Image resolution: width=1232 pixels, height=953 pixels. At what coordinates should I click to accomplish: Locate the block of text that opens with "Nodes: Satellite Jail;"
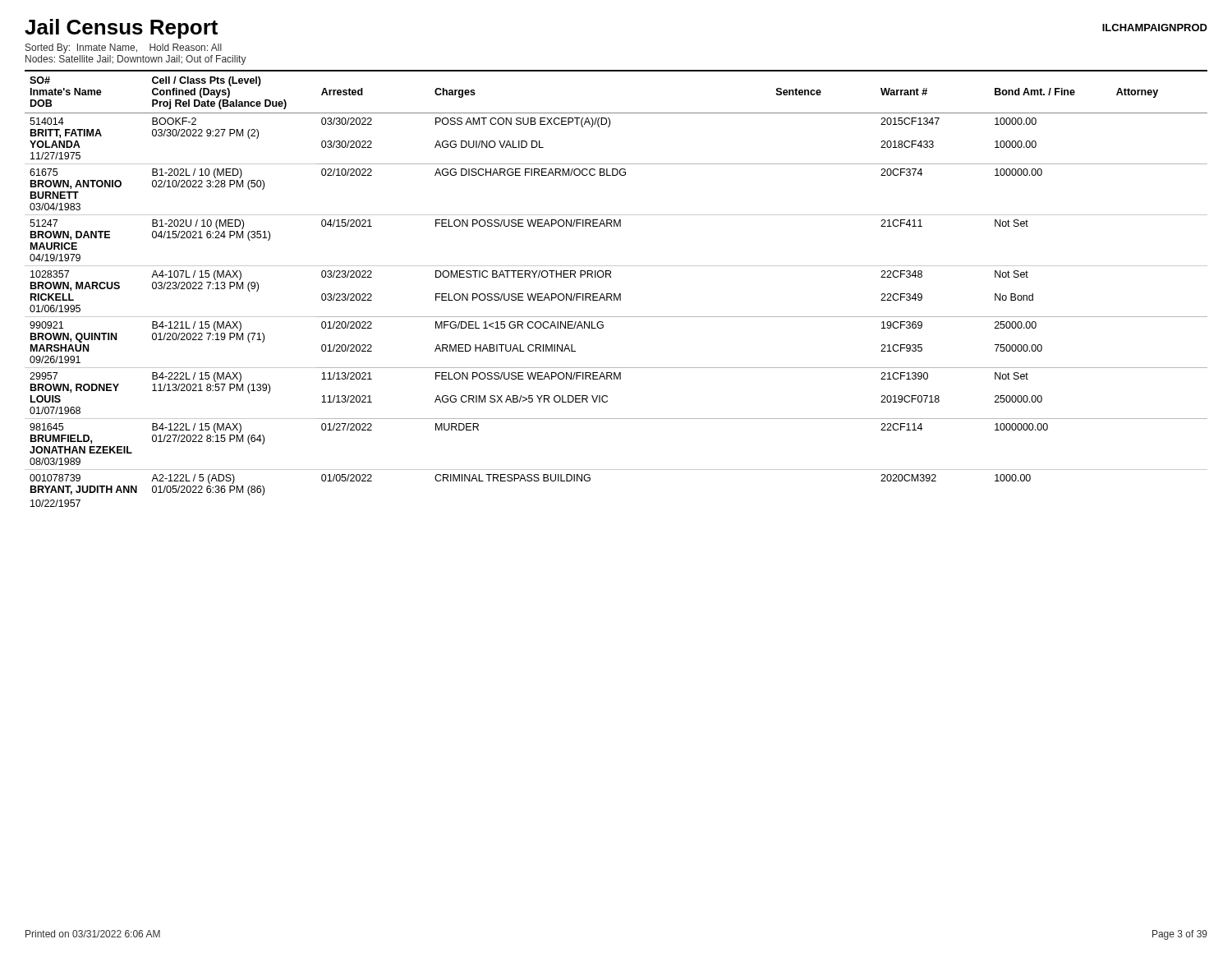pyautogui.click(x=135, y=59)
